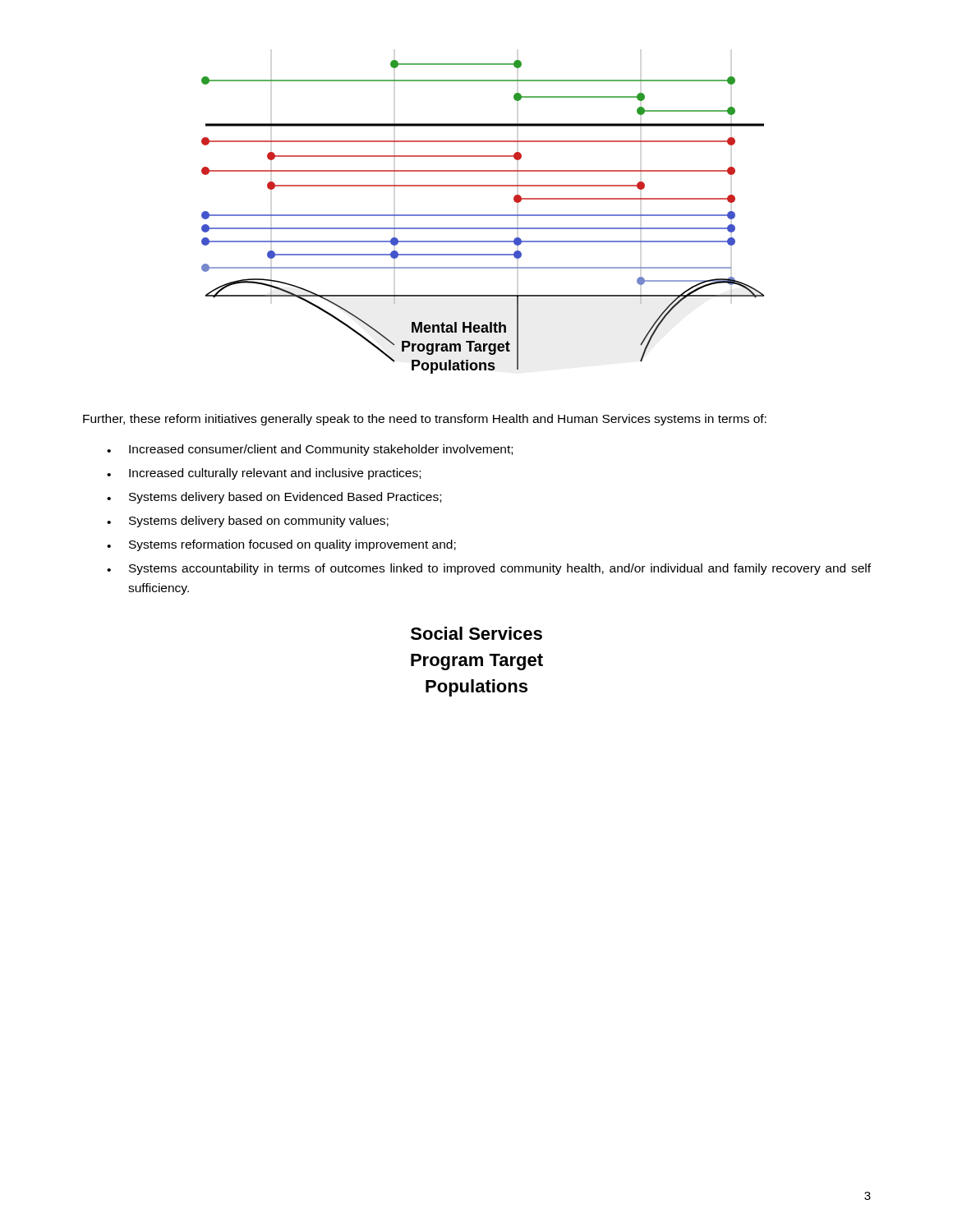This screenshot has width=953, height=1232.
Task: Click the passage that begins "• Increased culturally"
Action: coord(264,474)
